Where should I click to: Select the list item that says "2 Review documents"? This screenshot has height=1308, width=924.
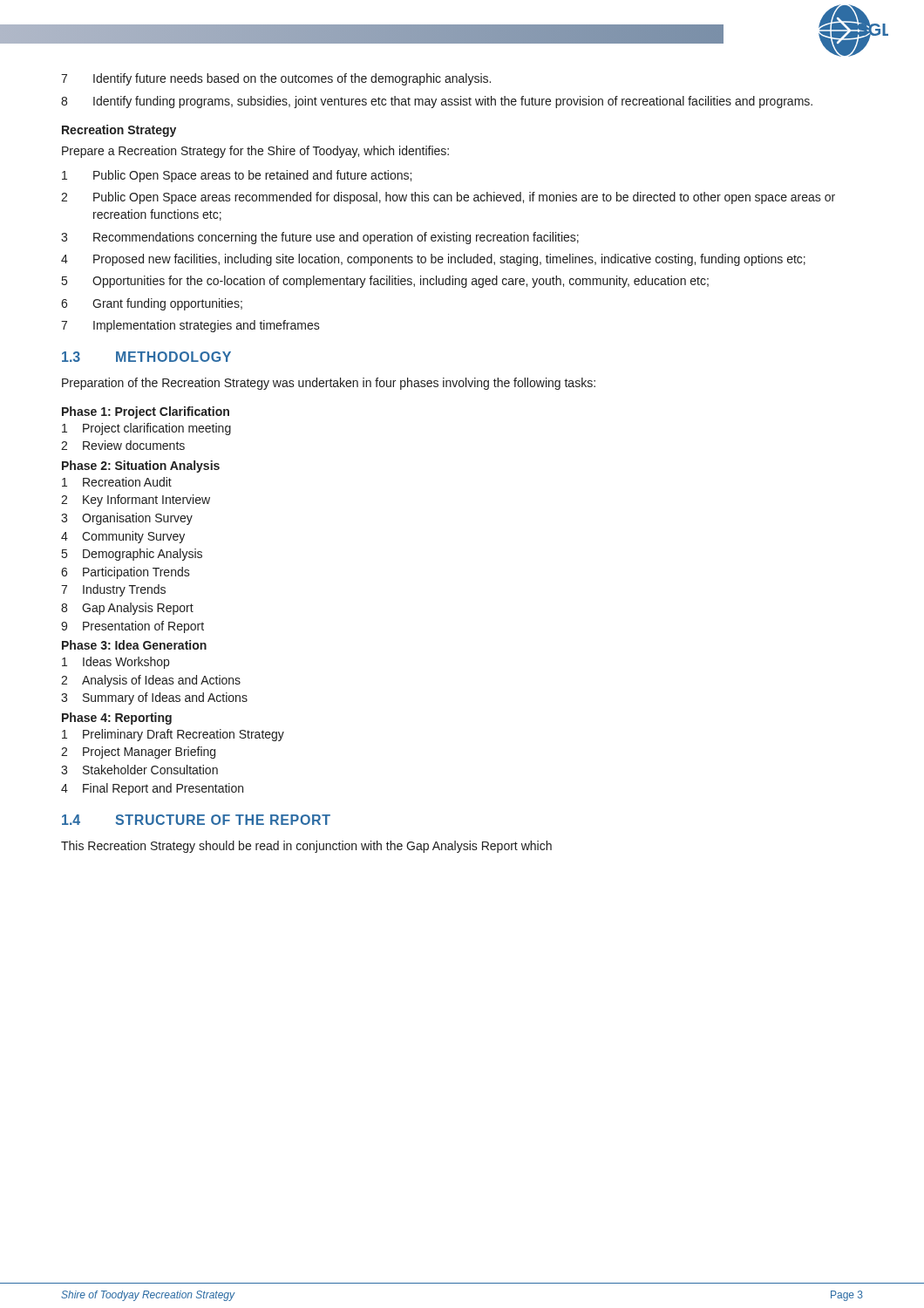click(123, 445)
